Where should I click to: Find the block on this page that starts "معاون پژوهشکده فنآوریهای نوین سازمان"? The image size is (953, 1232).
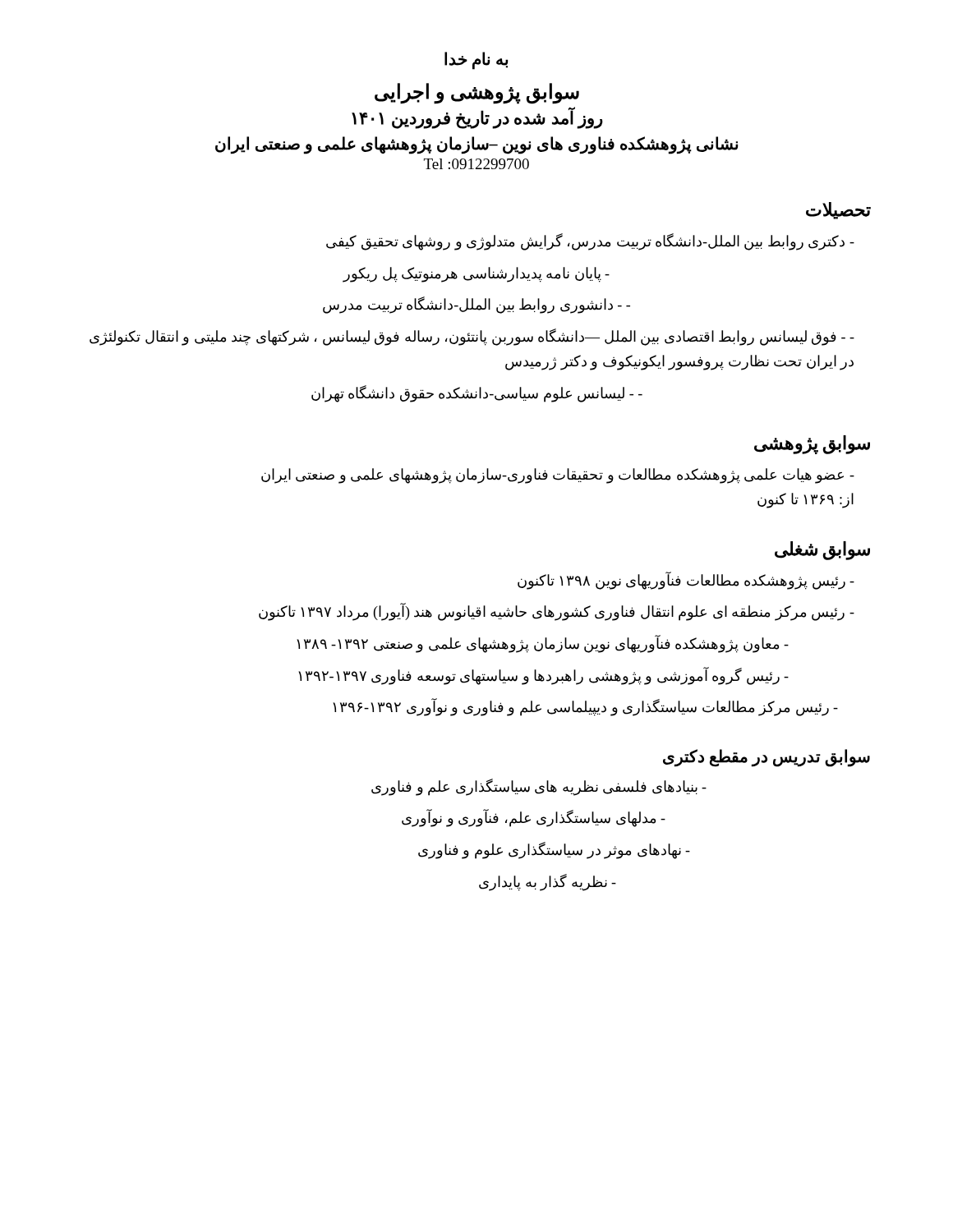[537, 644]
